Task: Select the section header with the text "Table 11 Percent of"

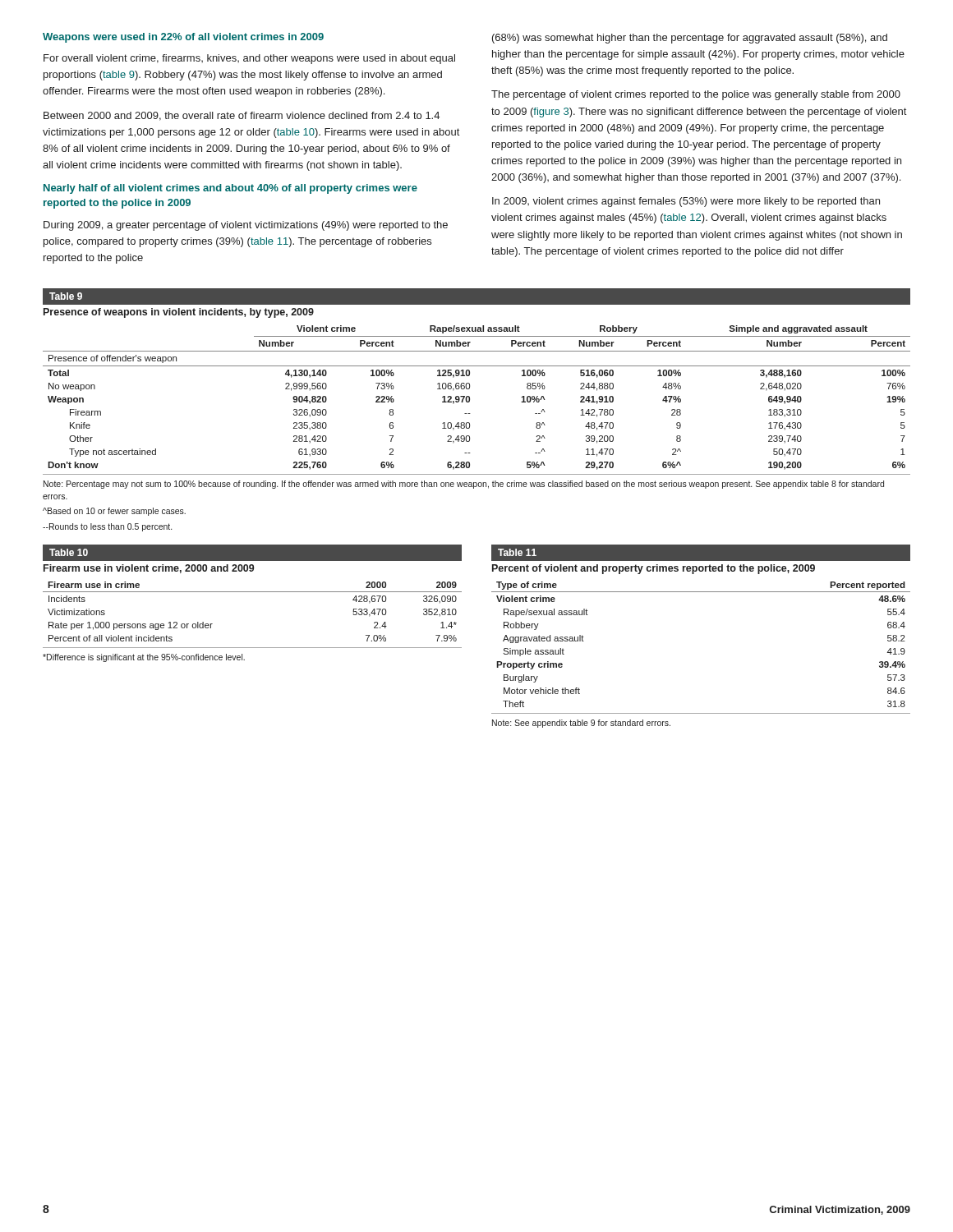Action: [701, 559]
